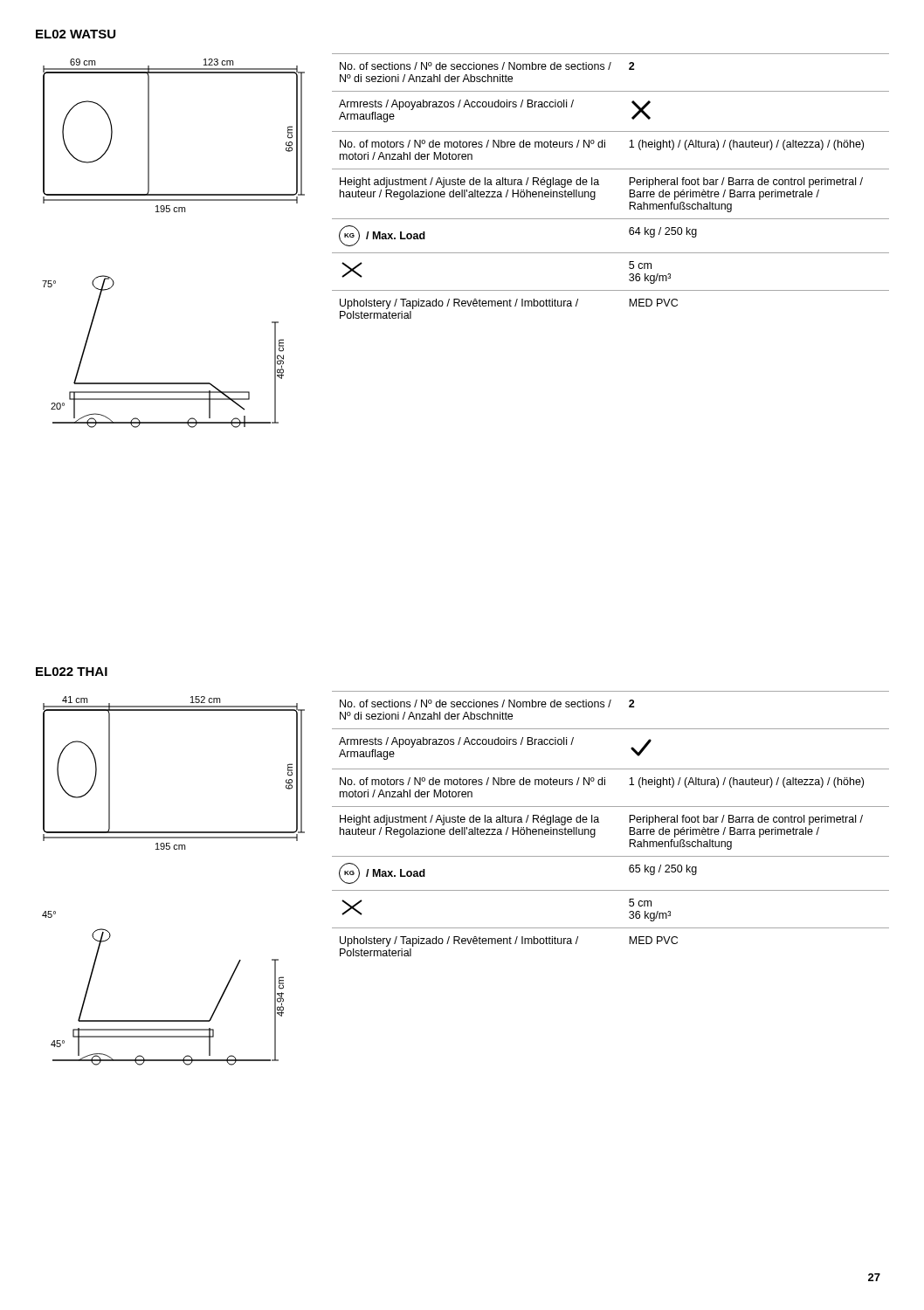This screenshot has height=1310, width=924.
Task: Select the section header with the text "EL02 WATSU"
Action: coord(76,34)
